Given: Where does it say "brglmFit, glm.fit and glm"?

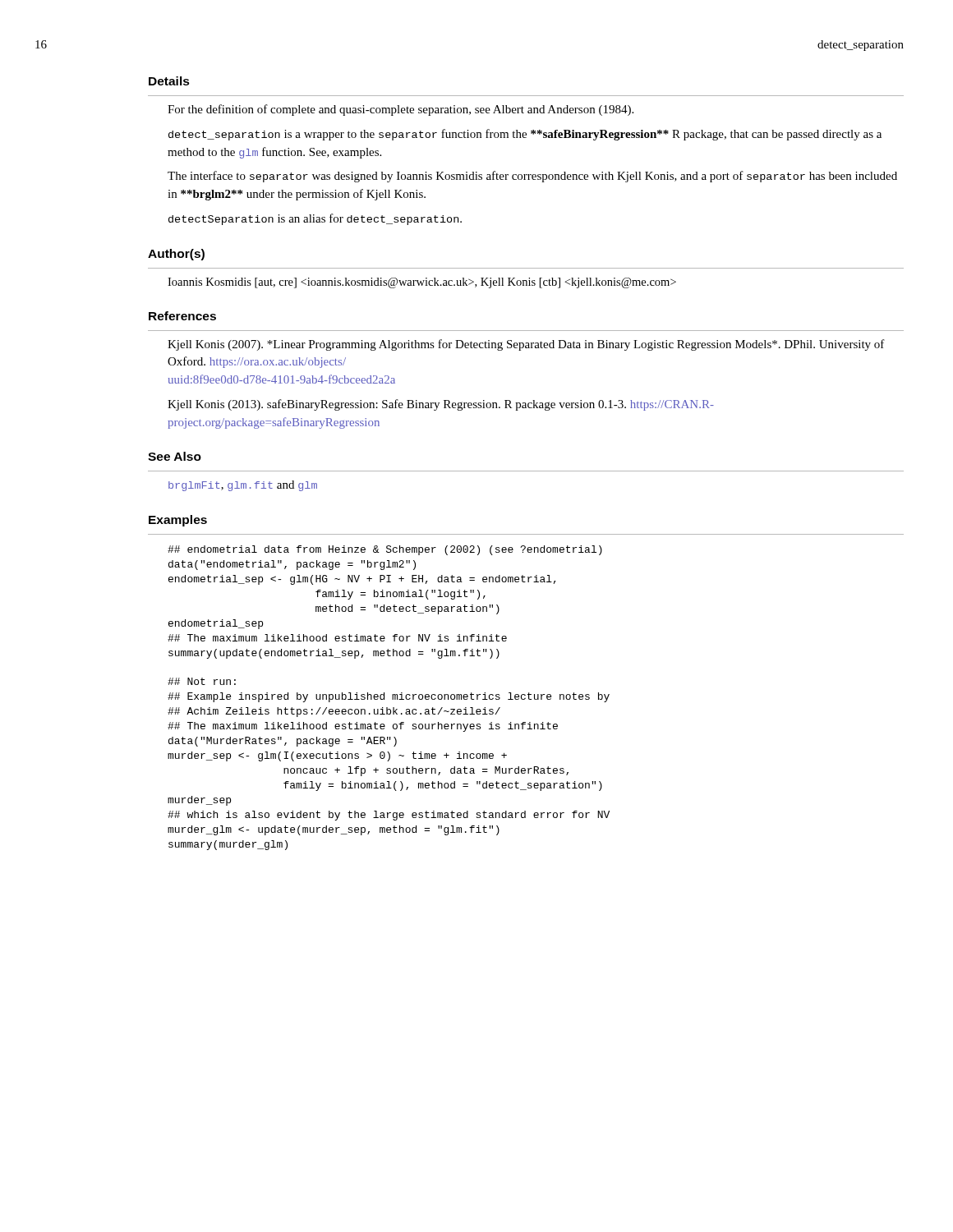Looking at the screenshot, I should click(x=243, y=485).
